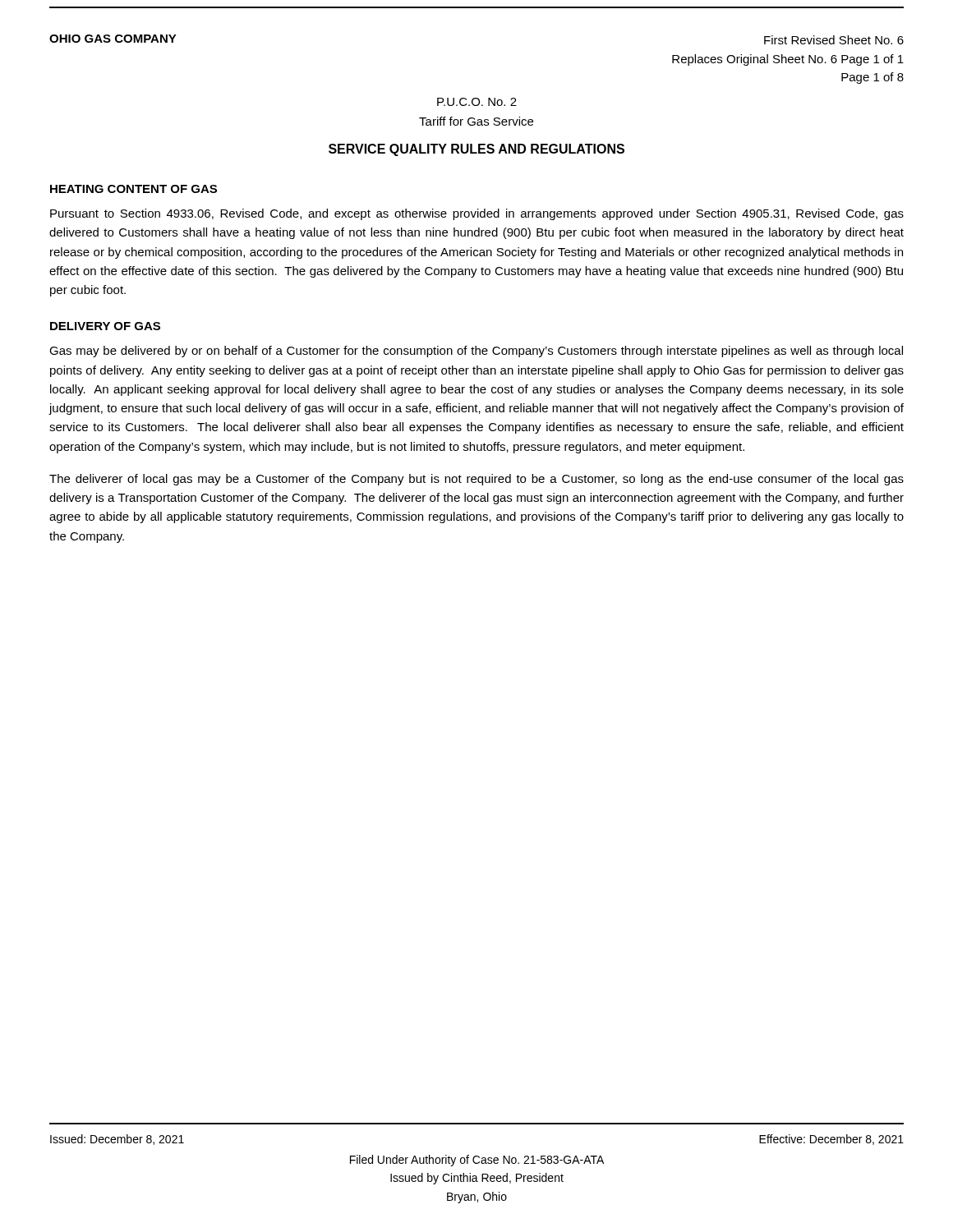Locate the block of text that opens with "The deliverer of local"
The height and width of the screenshot is (1232, 953).
(x=476, y=507)
